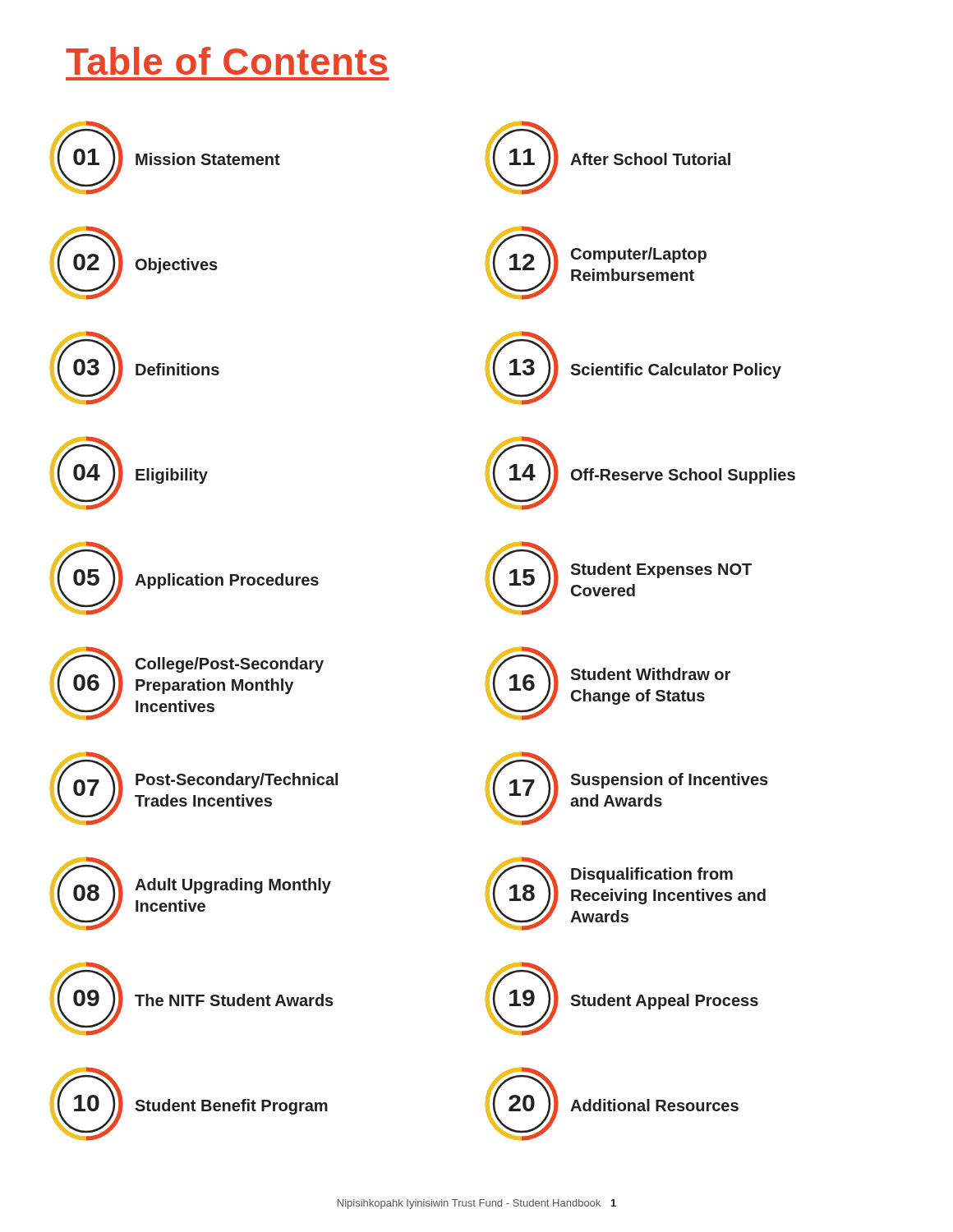Where does it say "02 Objectives"?

(x=134, y=264)
